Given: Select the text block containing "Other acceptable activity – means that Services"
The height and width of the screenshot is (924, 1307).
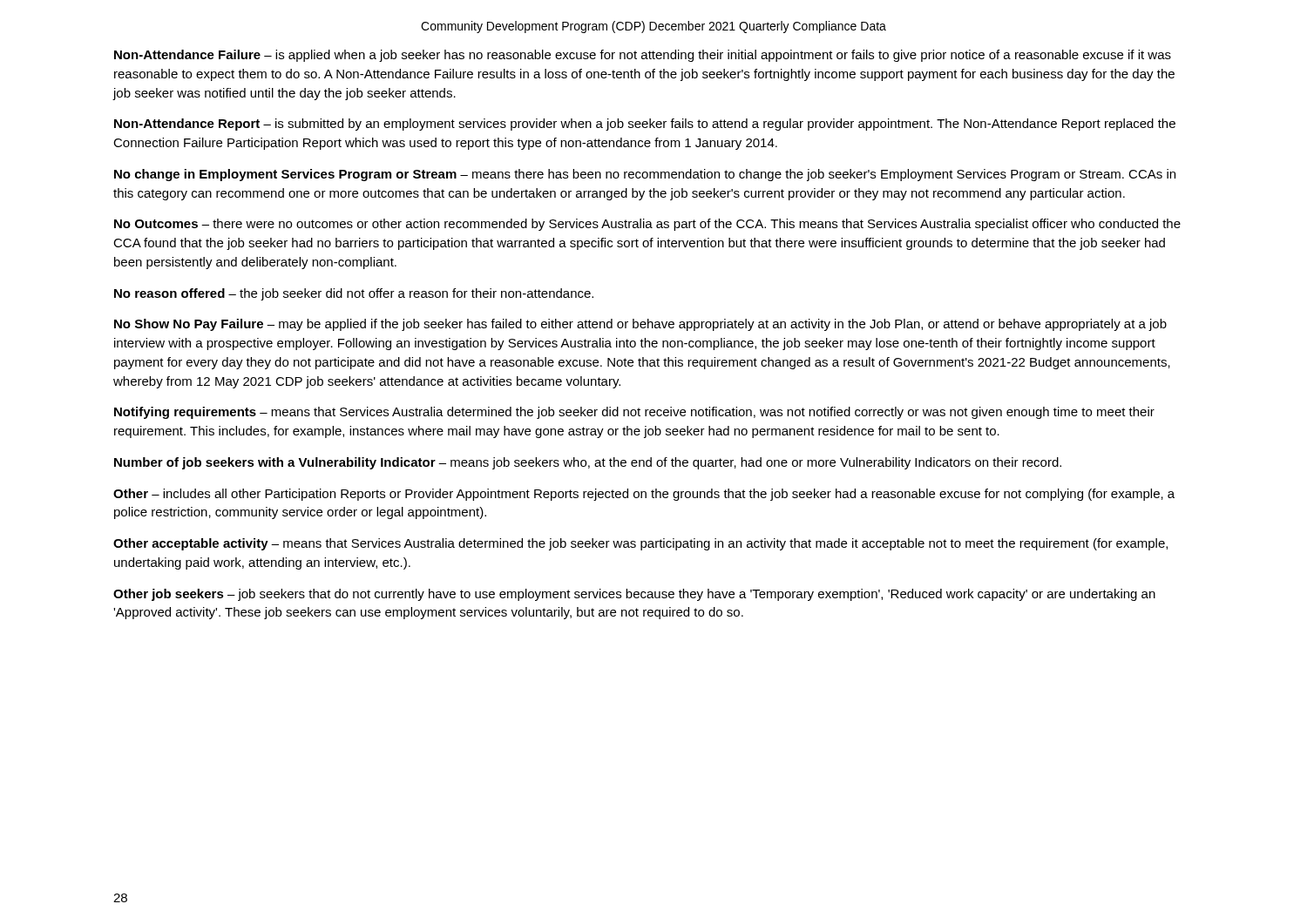Looking at the screenshot, I should 641,552.
